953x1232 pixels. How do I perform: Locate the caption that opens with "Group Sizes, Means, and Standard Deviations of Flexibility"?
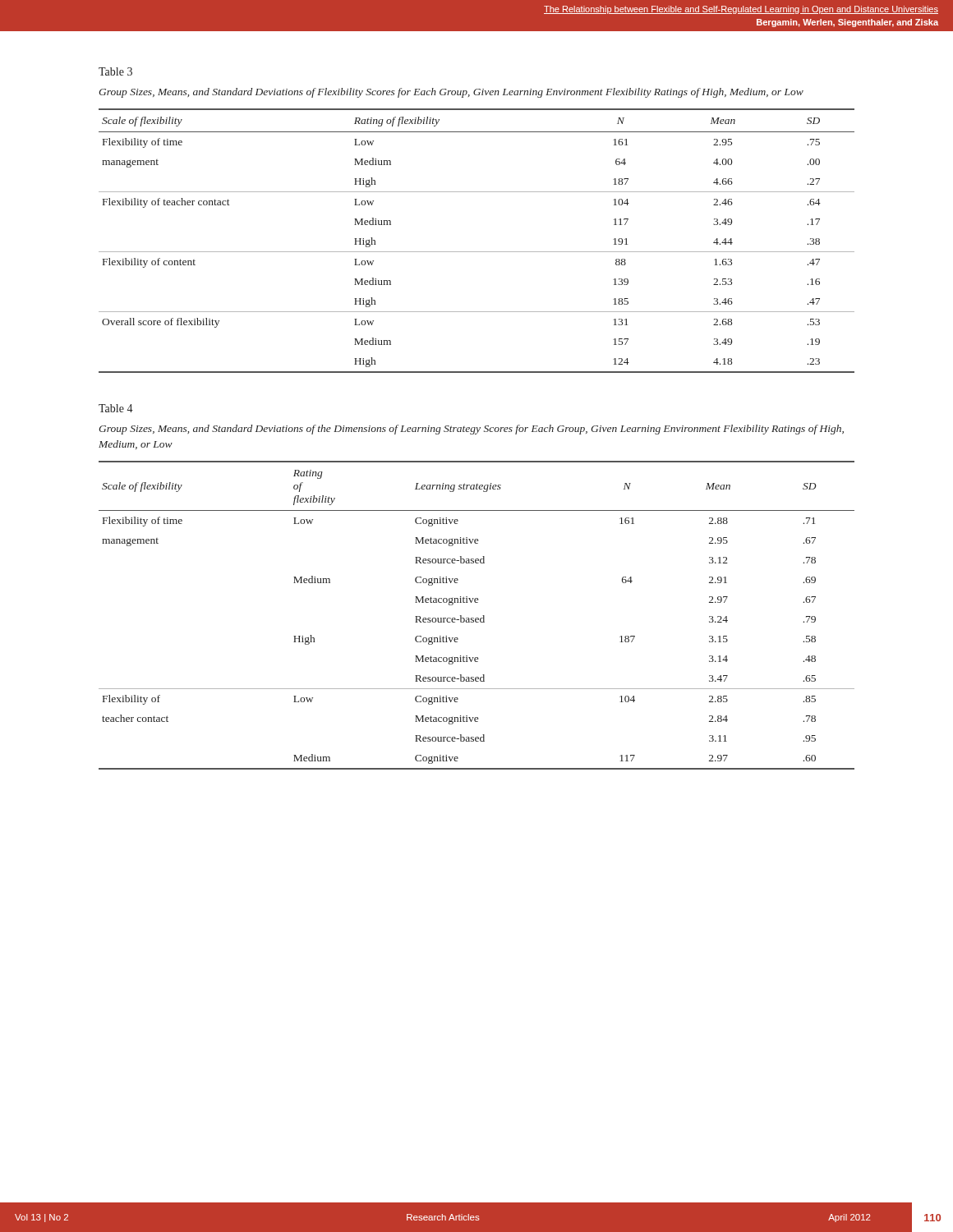pyautogui.click(x=451, y=92)
